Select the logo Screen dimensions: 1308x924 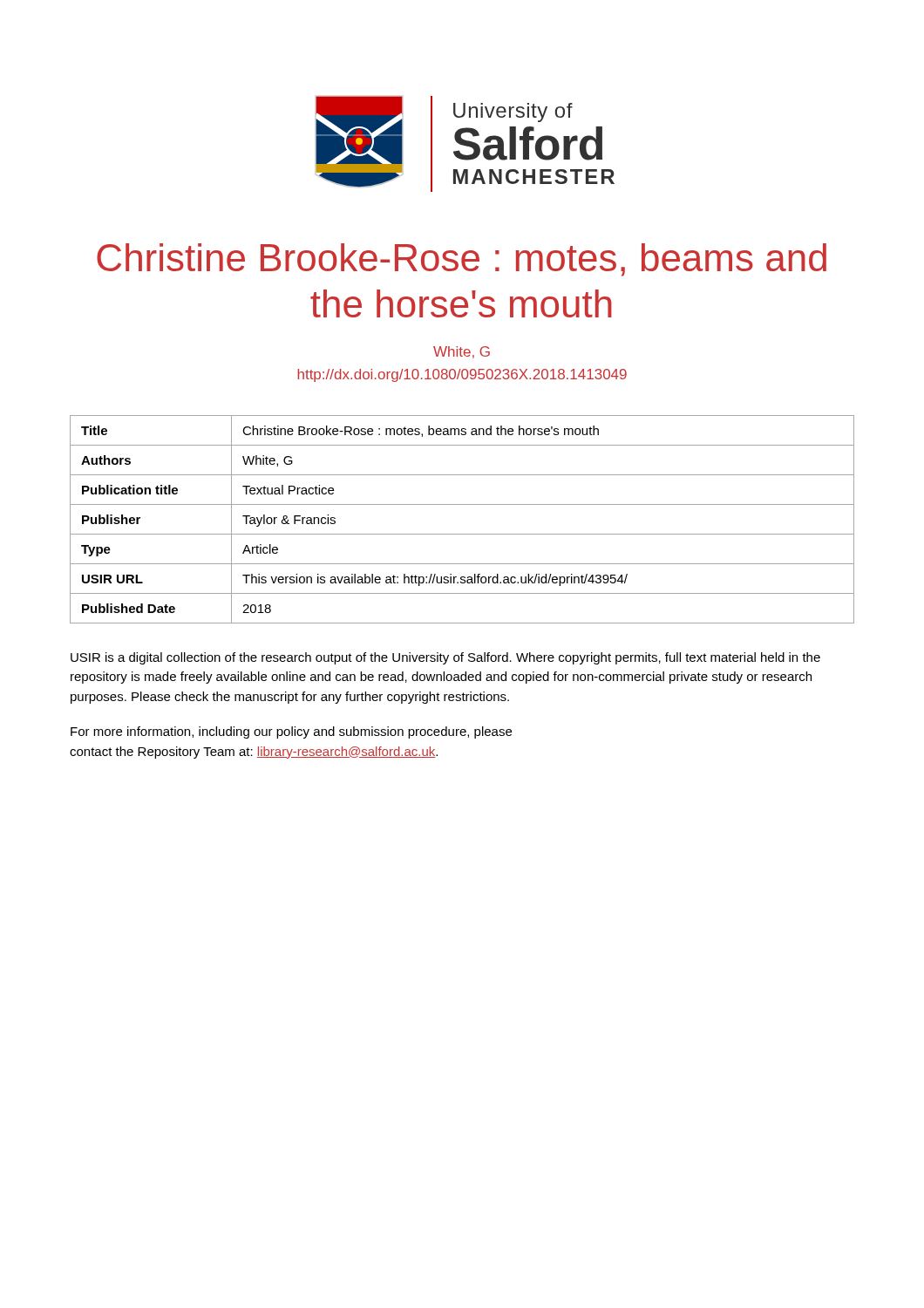point(462,144)
